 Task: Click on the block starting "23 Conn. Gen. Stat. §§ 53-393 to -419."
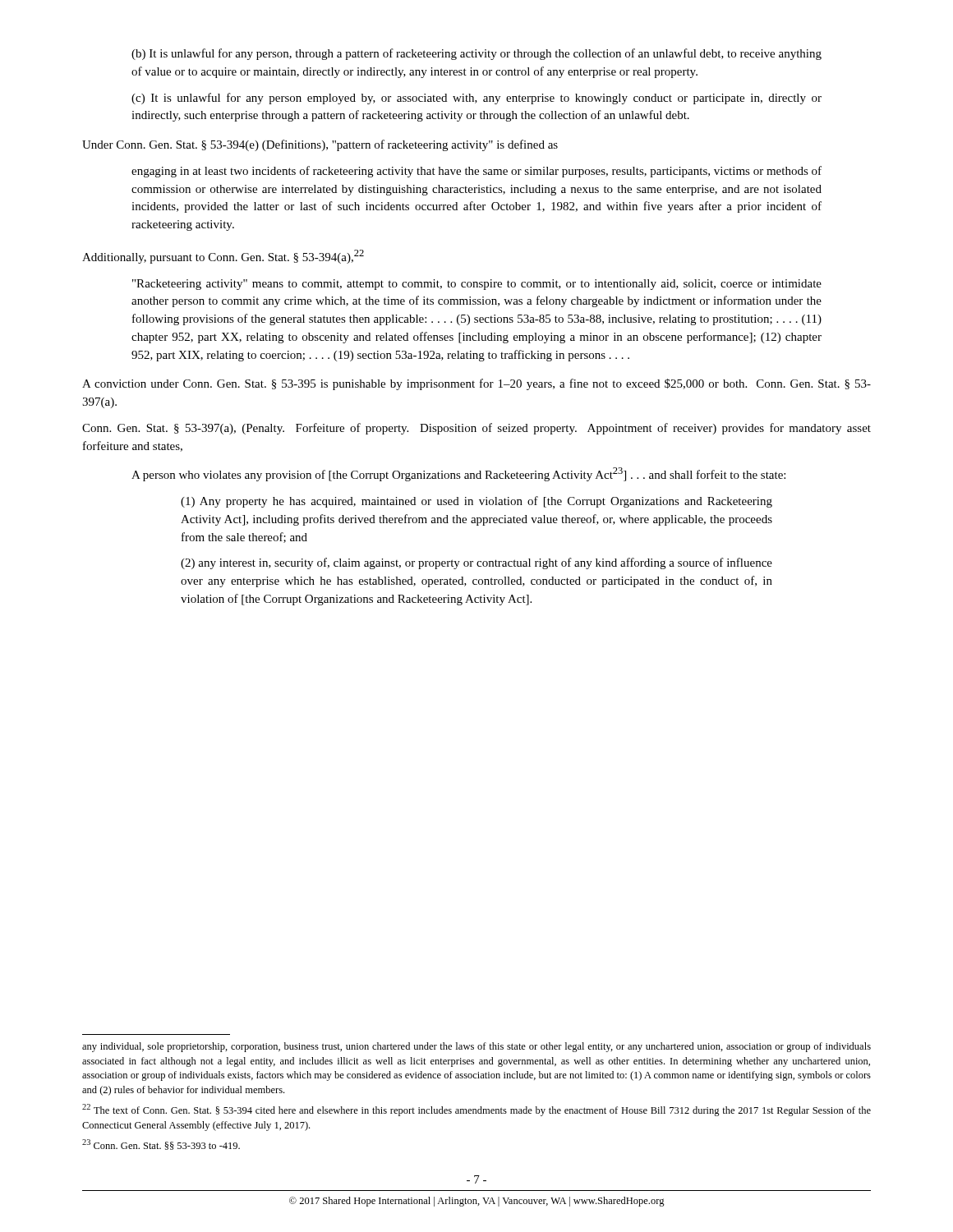[x=161, y=1145]
